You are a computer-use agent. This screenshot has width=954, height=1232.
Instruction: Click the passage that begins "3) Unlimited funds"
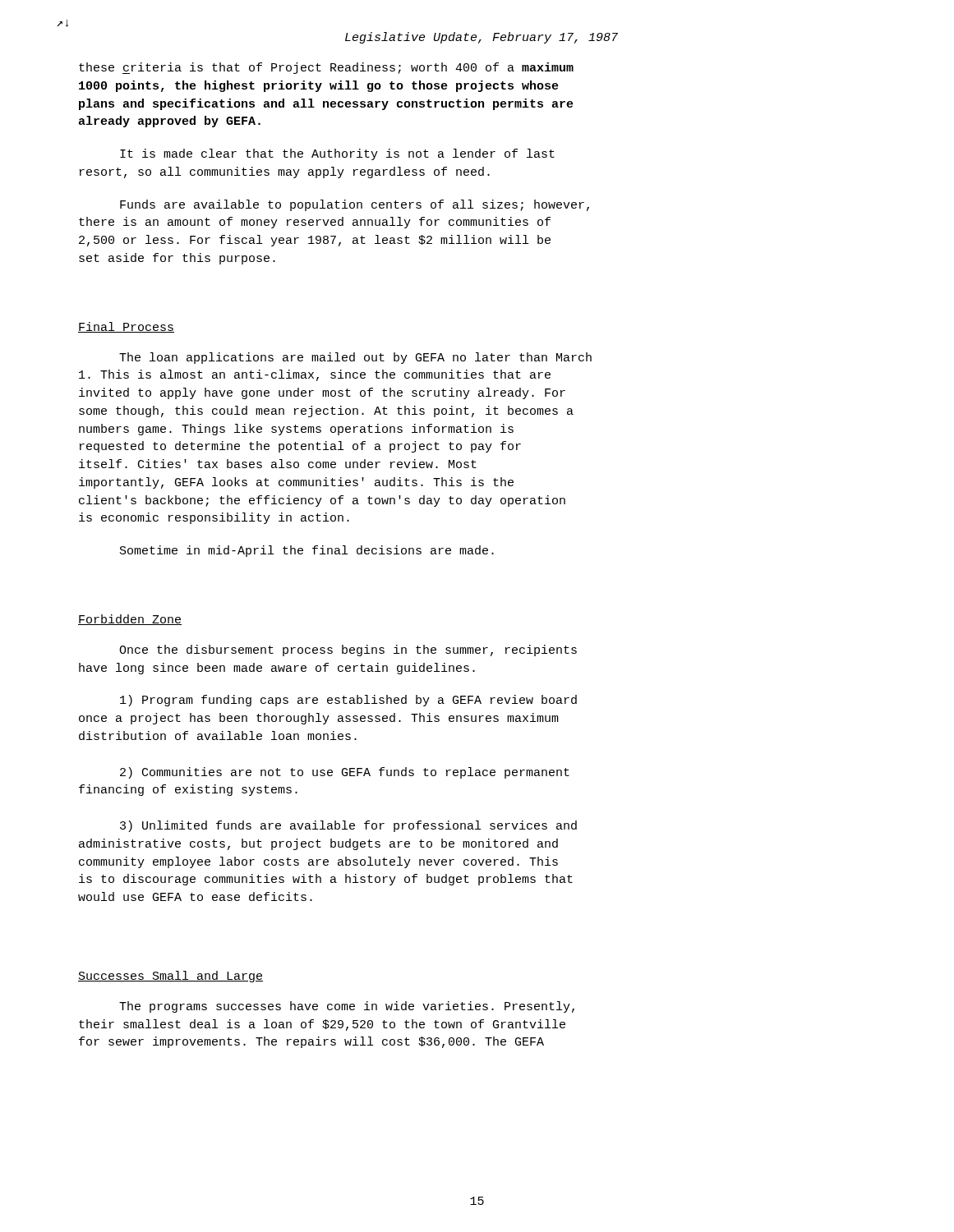click(x=328, y=862)
